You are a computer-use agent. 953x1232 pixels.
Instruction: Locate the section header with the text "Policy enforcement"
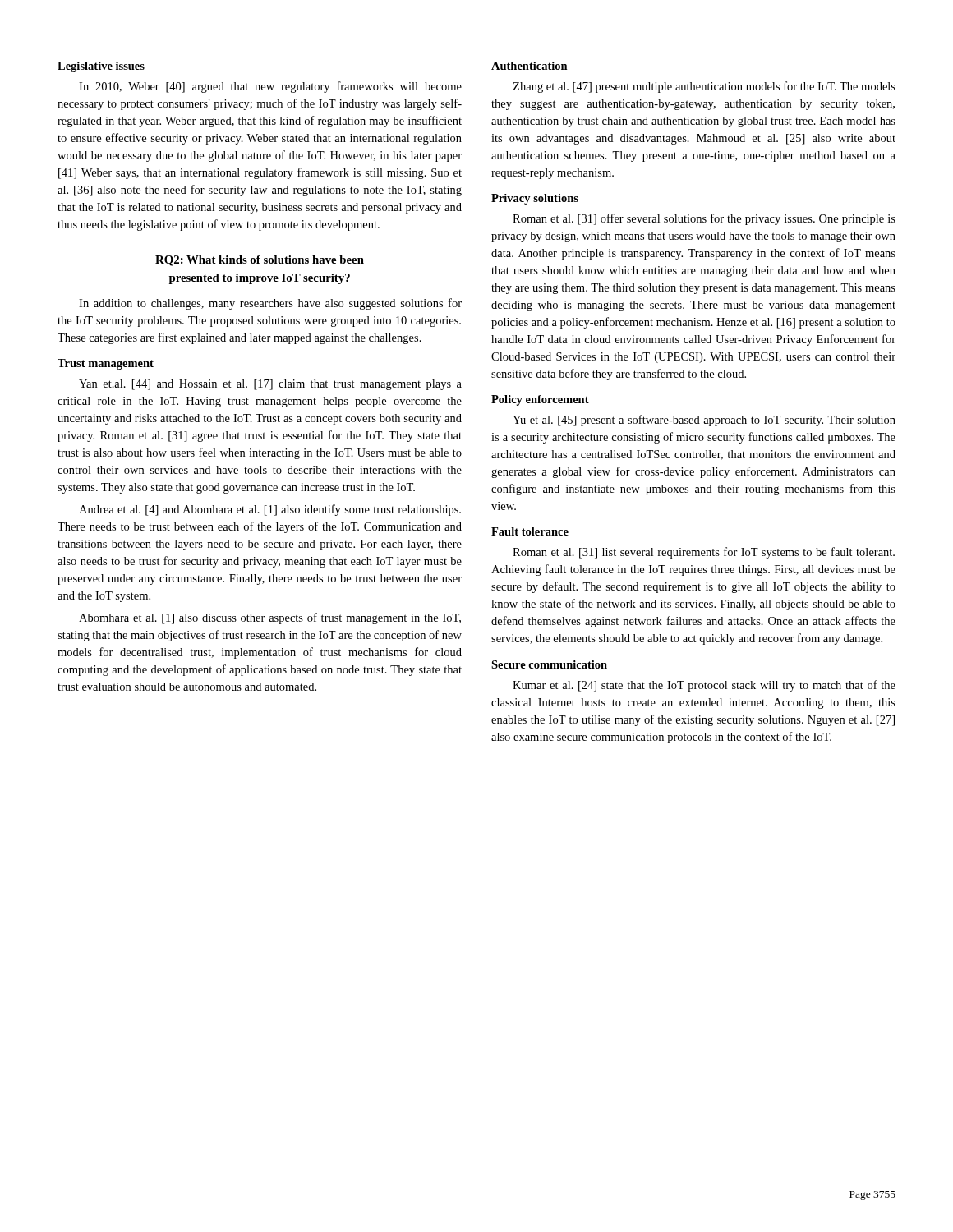[x=540, y=399]
